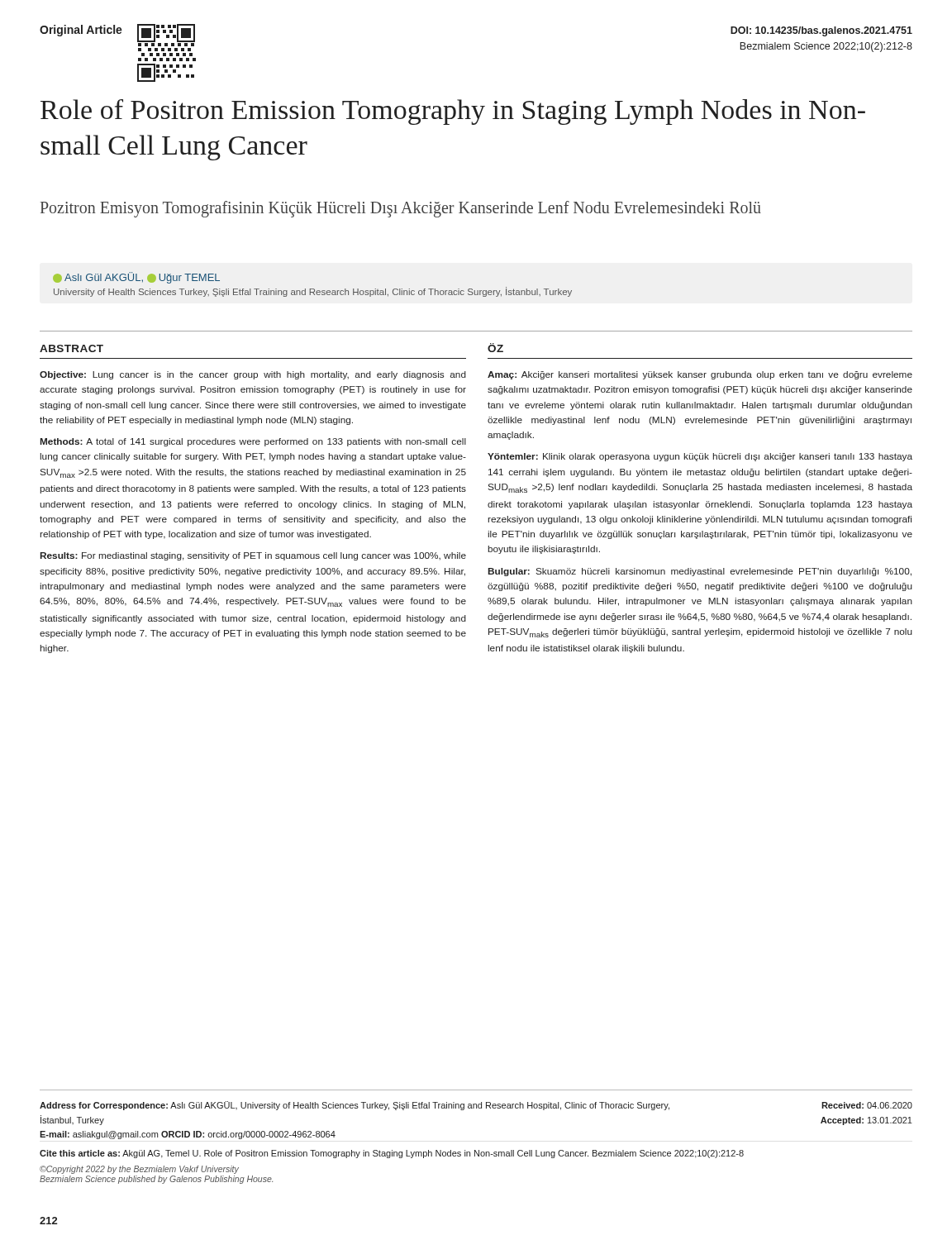Point to the region starting "Pozitron Emisyon Tomografisinin Küçük Hücreli Dışı"

(400, 208)
